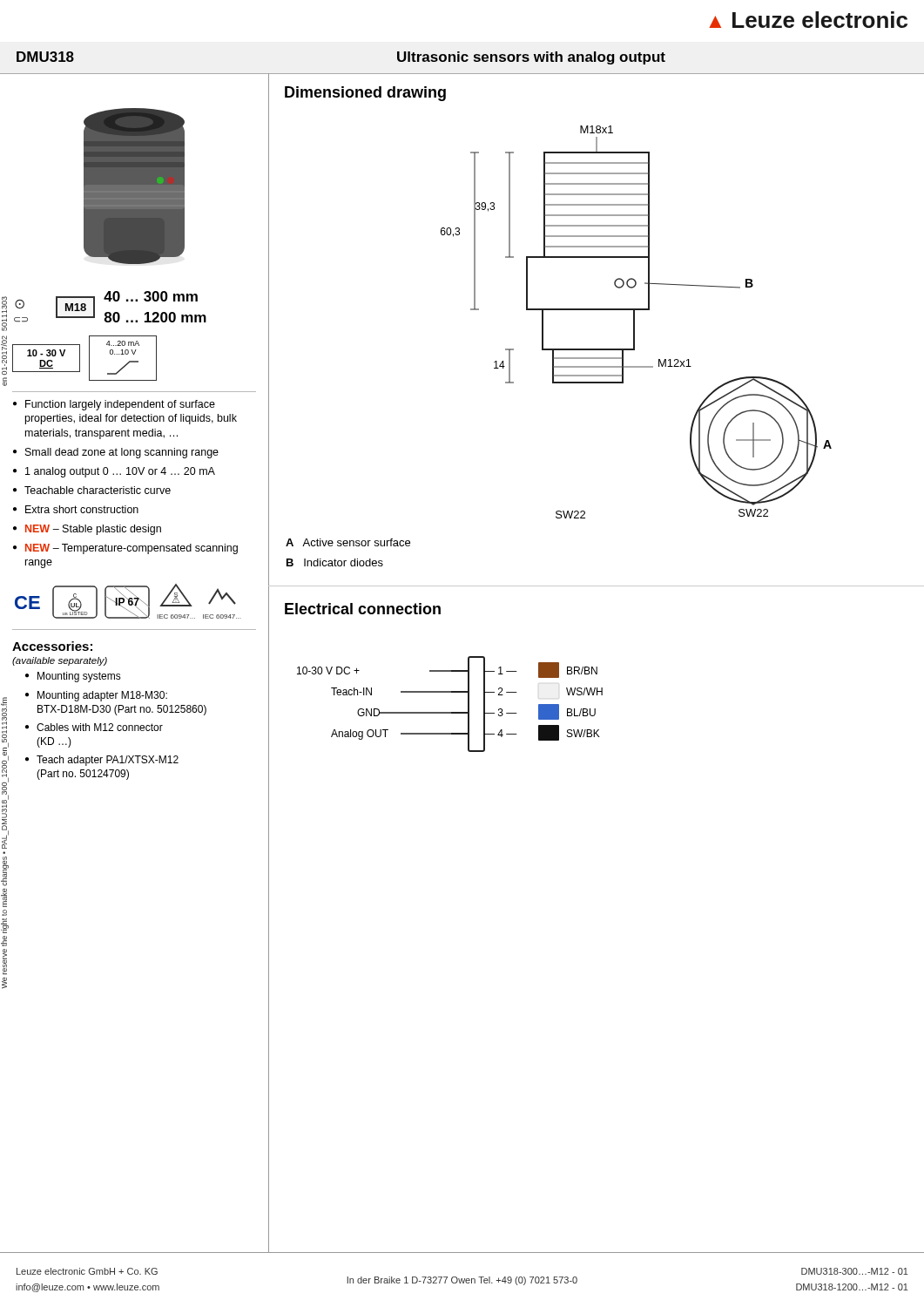The height and width of the screenshot is (1307, 924).
Task: Find the list item that says "NEW – Temperature-compensated scanning range"
Action: (x=131, y=555)
